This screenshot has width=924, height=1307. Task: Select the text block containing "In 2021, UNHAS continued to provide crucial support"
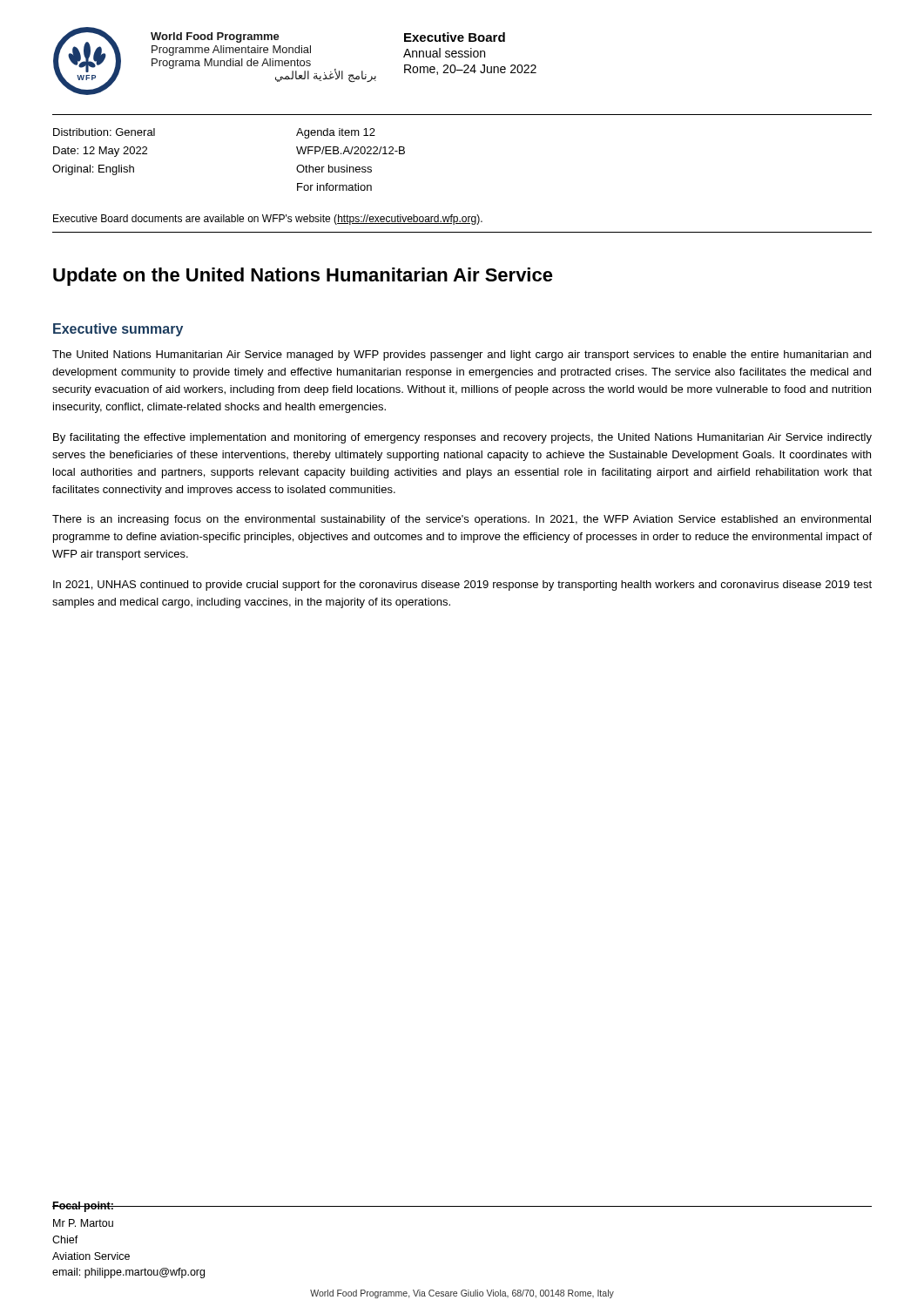point(462,593)
